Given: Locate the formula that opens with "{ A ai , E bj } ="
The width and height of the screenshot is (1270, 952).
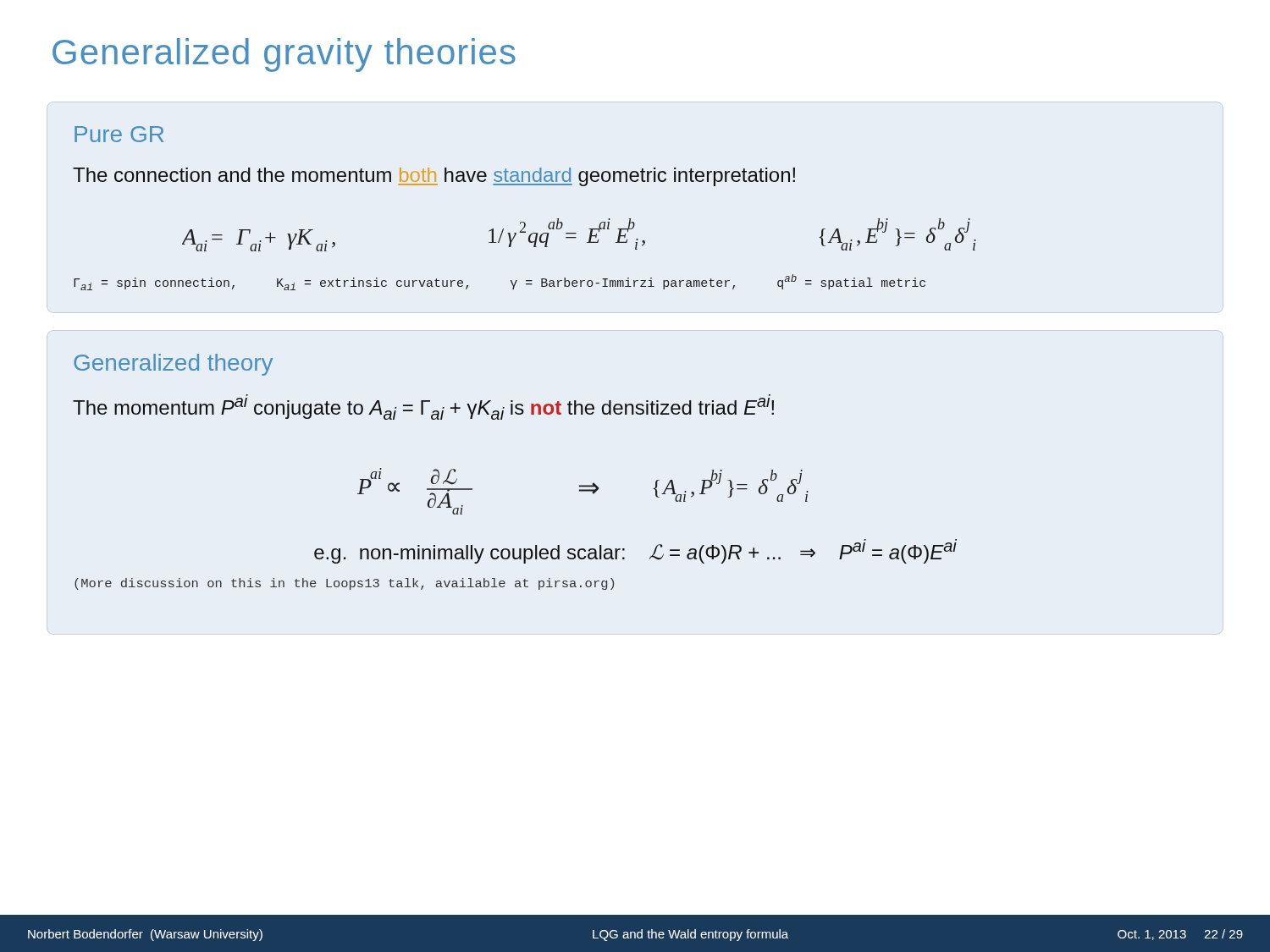Looking at the screenshot, I should (x=952, y=236).
